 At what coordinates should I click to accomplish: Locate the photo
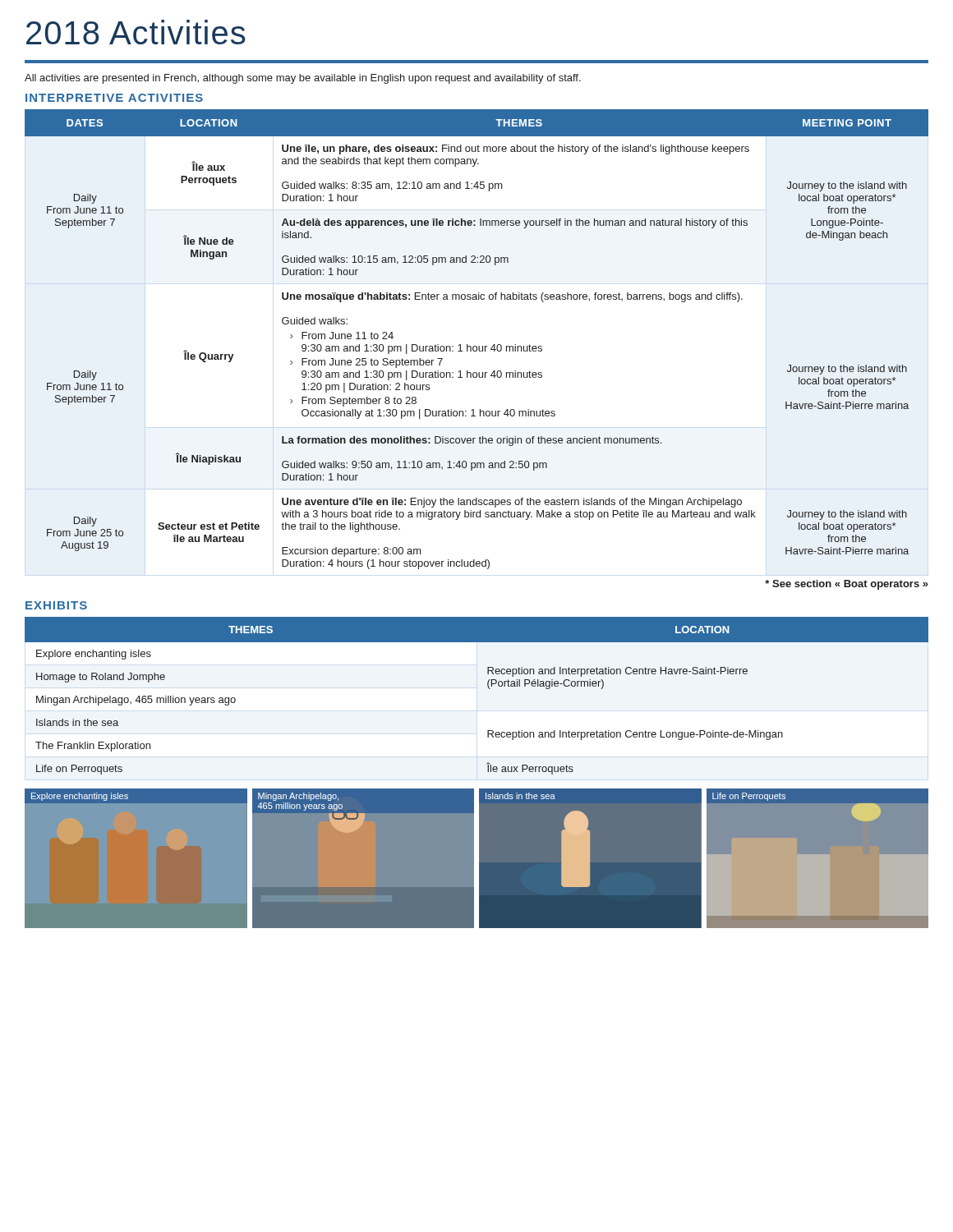click(476, 858)
